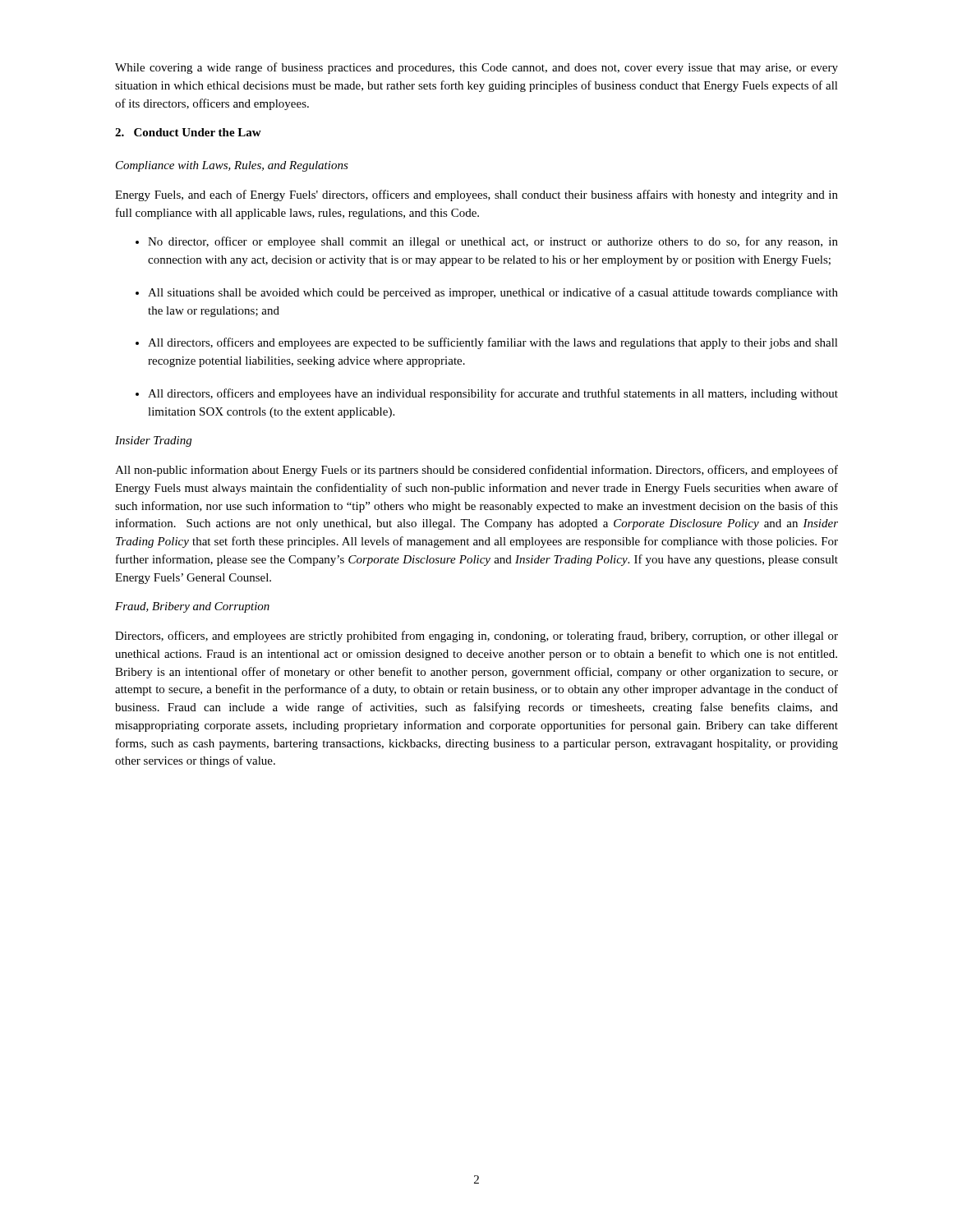The image size is (953, 1232).
Task: Select the passage starting "Fraud, Bribery and Corruption"
Action: pyautogui.click(x=192, y=607)
